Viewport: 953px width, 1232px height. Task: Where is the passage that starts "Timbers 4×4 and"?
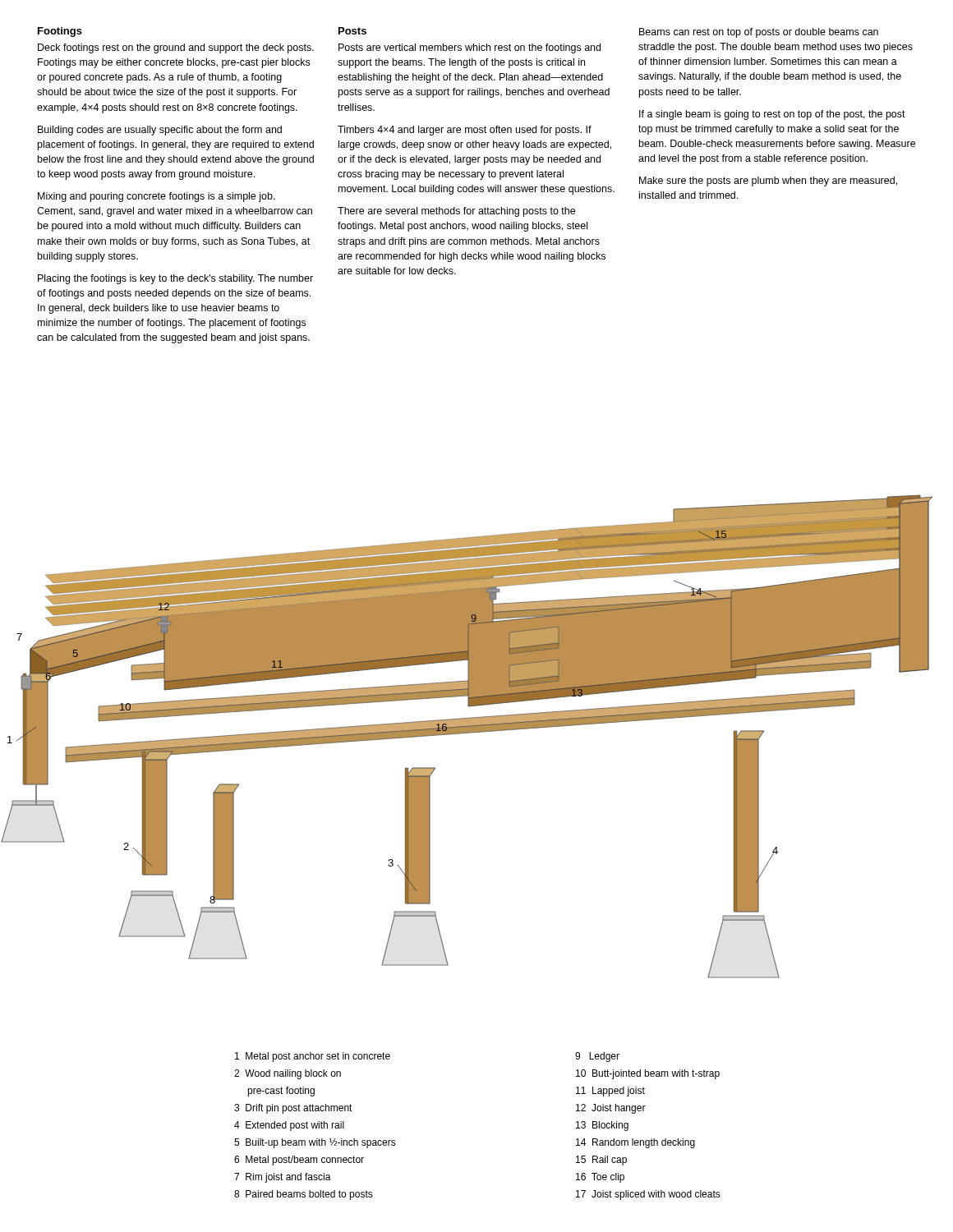click(476, 159)
